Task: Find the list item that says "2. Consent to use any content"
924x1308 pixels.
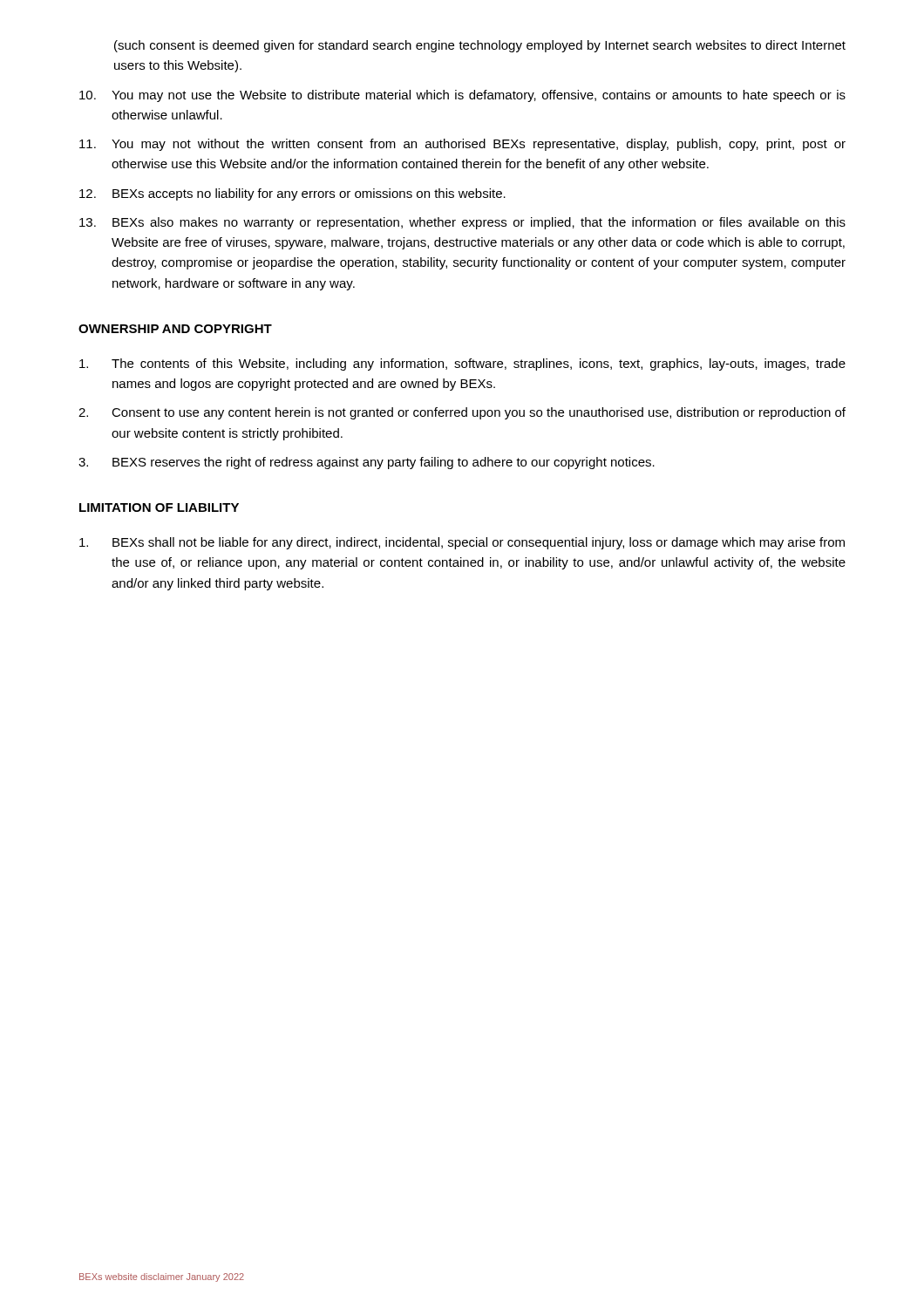Action: coord(462,422)
